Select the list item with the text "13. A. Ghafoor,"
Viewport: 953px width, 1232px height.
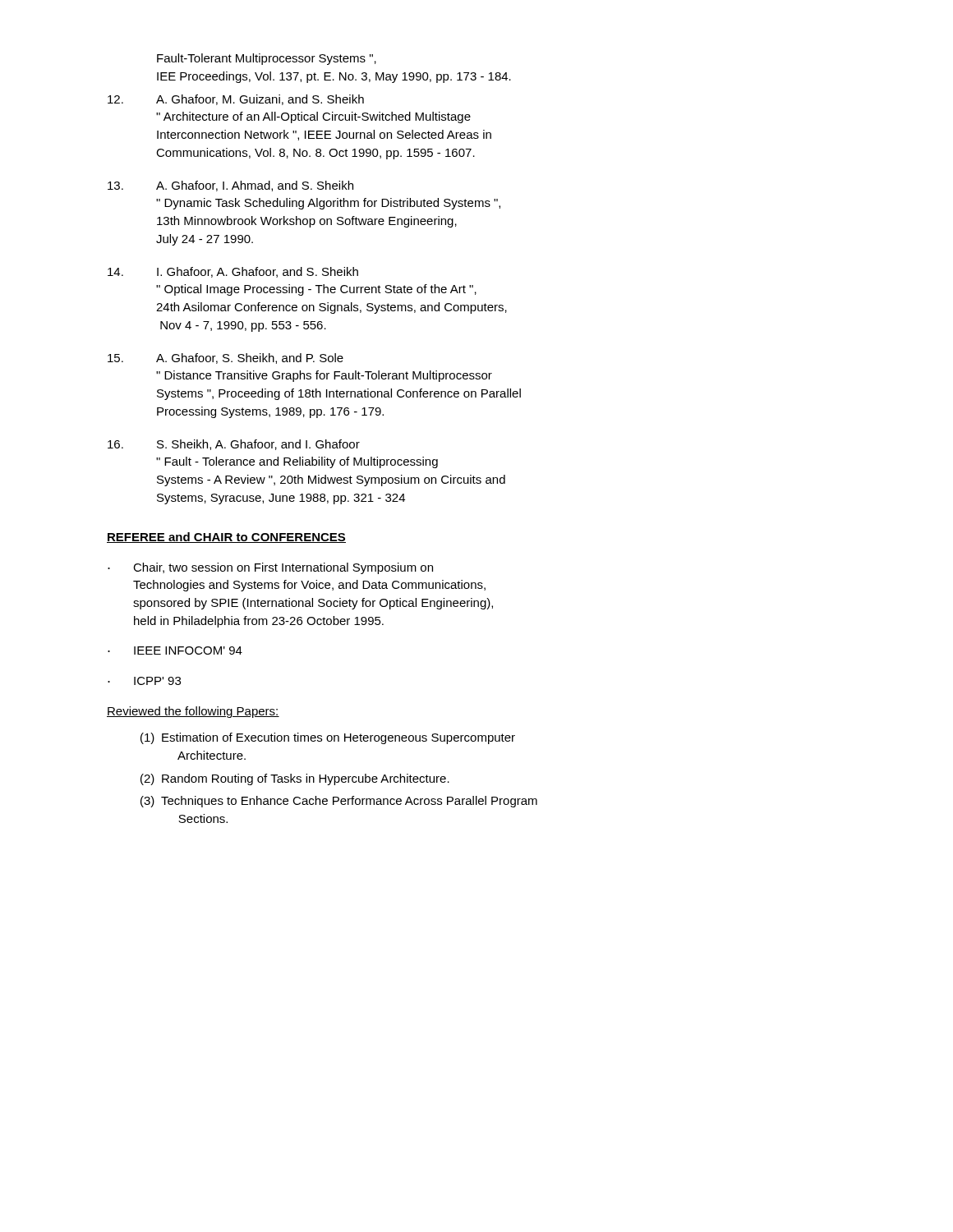tap(489, 212)
